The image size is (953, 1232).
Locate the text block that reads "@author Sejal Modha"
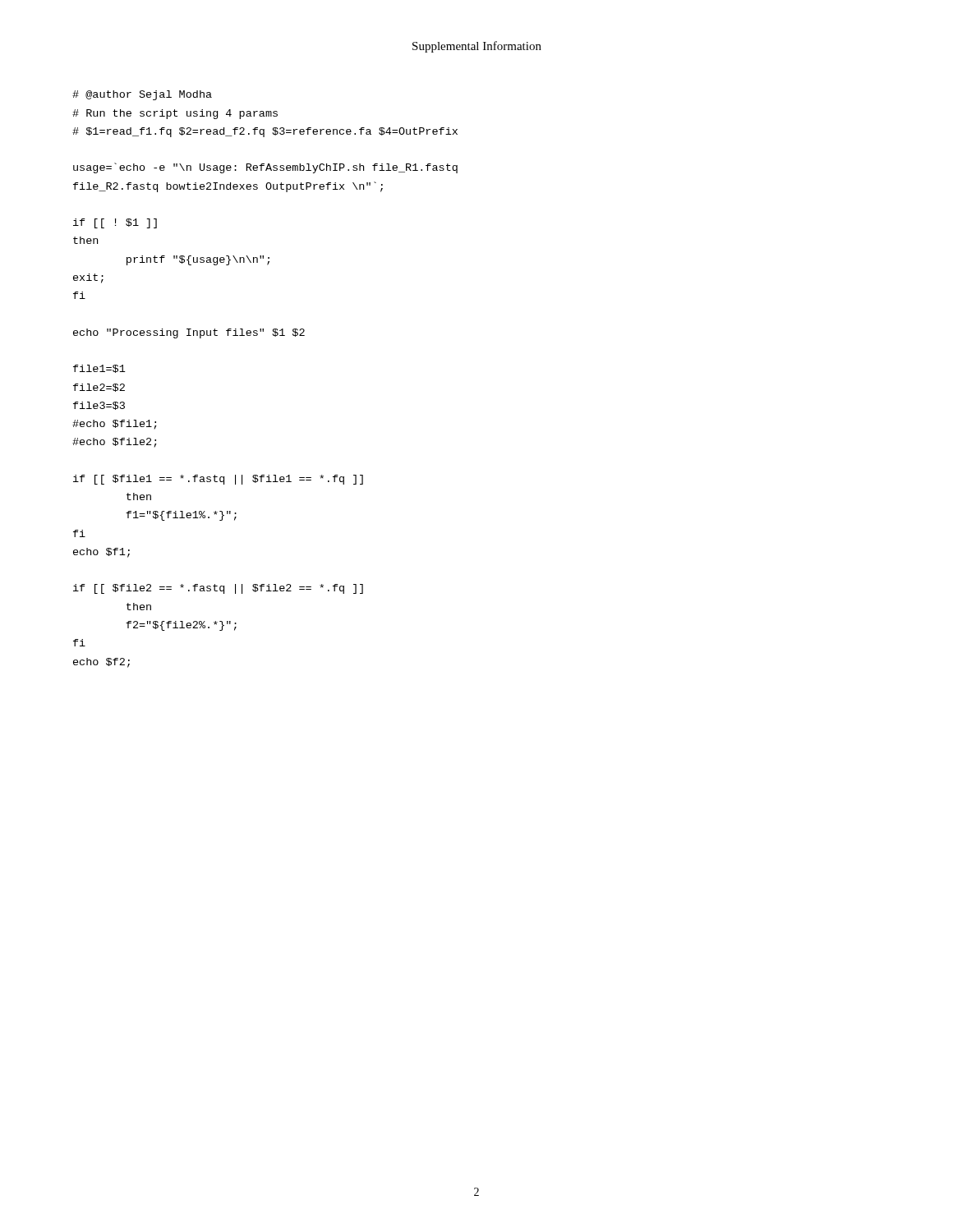[142, 95]
